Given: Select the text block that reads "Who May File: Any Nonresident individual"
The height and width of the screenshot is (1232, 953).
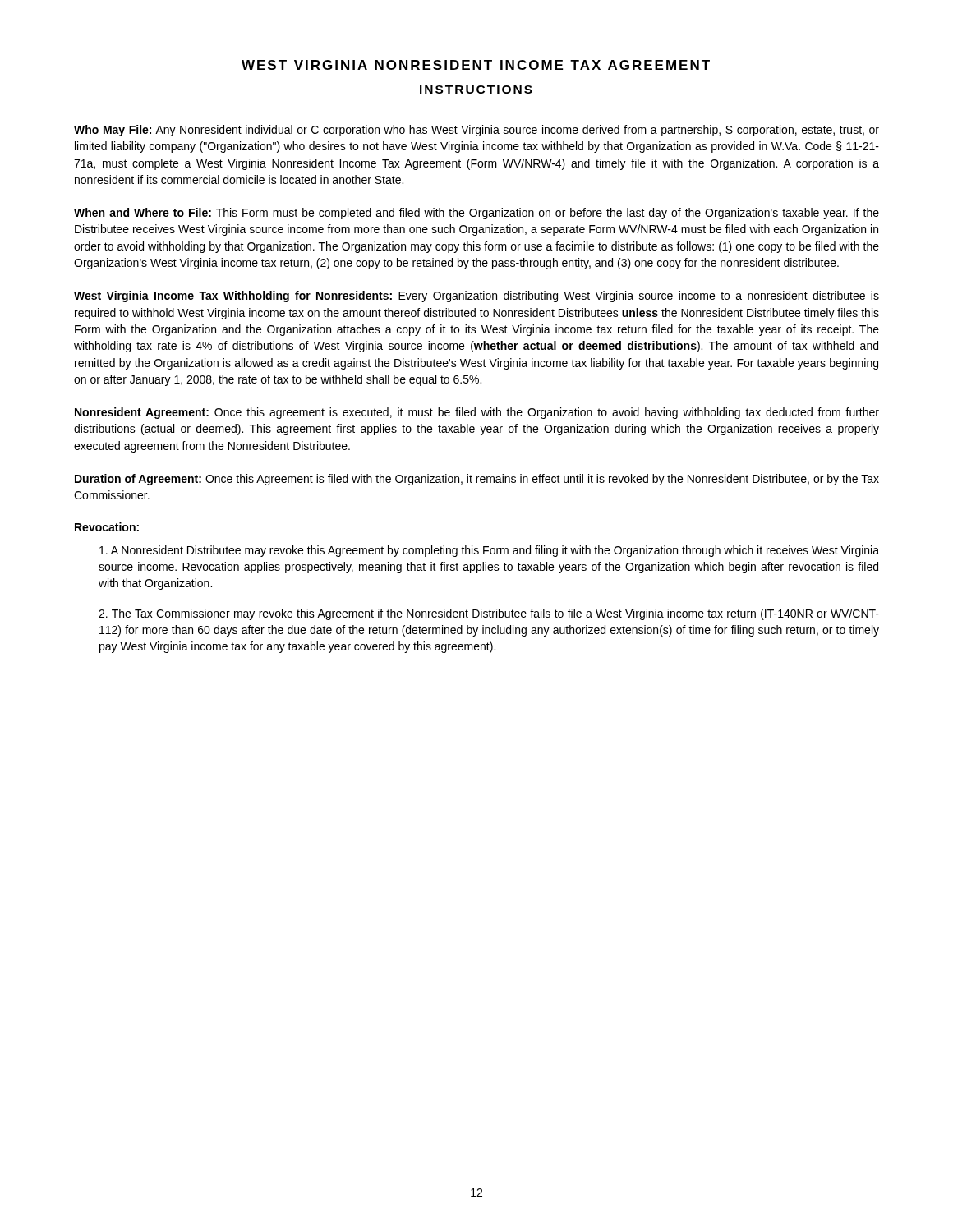Looking at the screenshot, I should point(476,155).
